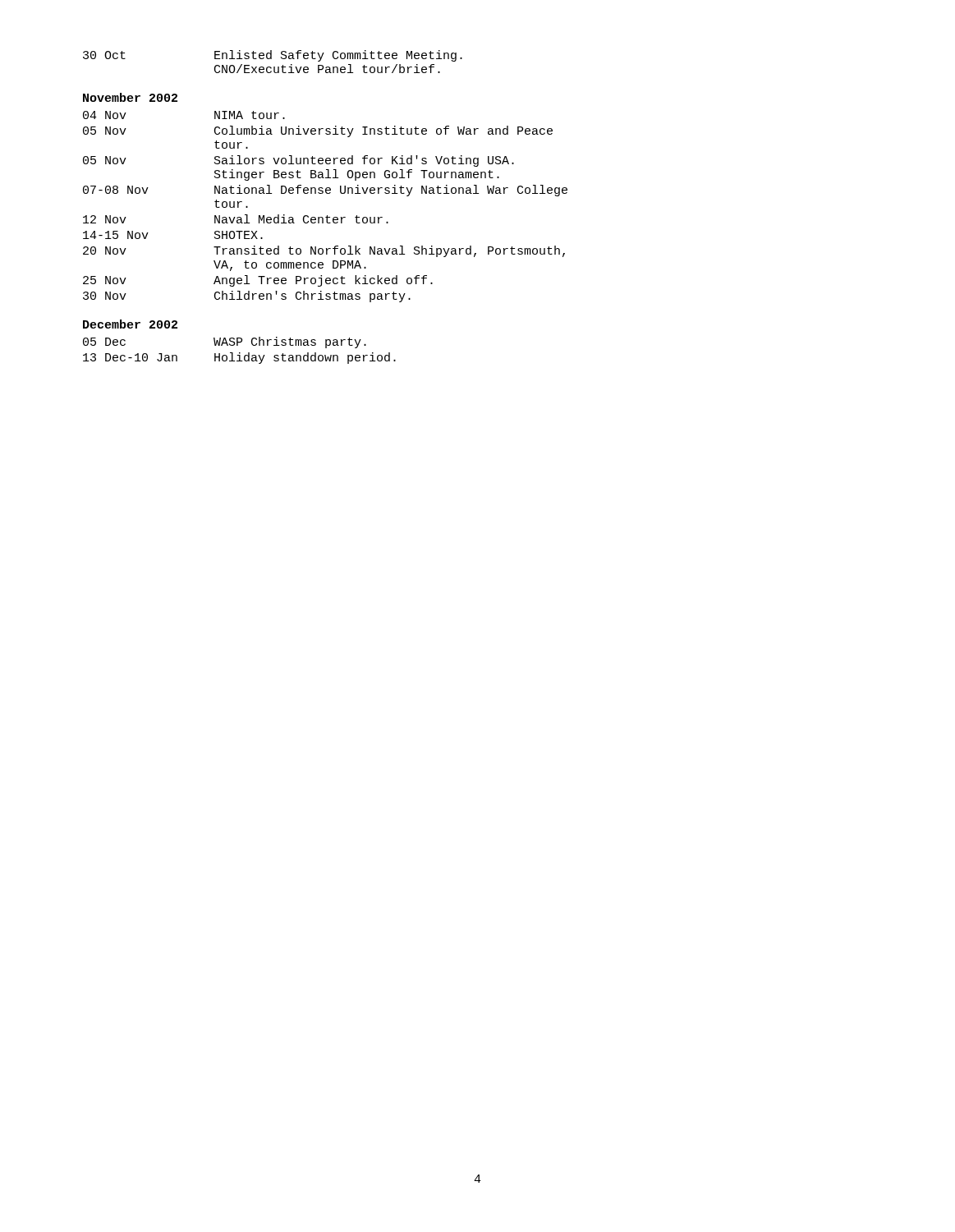Locate the block starting "25 Nov Angel Tree Project"
Screen dimensions: 1232x955
point(258,281)
